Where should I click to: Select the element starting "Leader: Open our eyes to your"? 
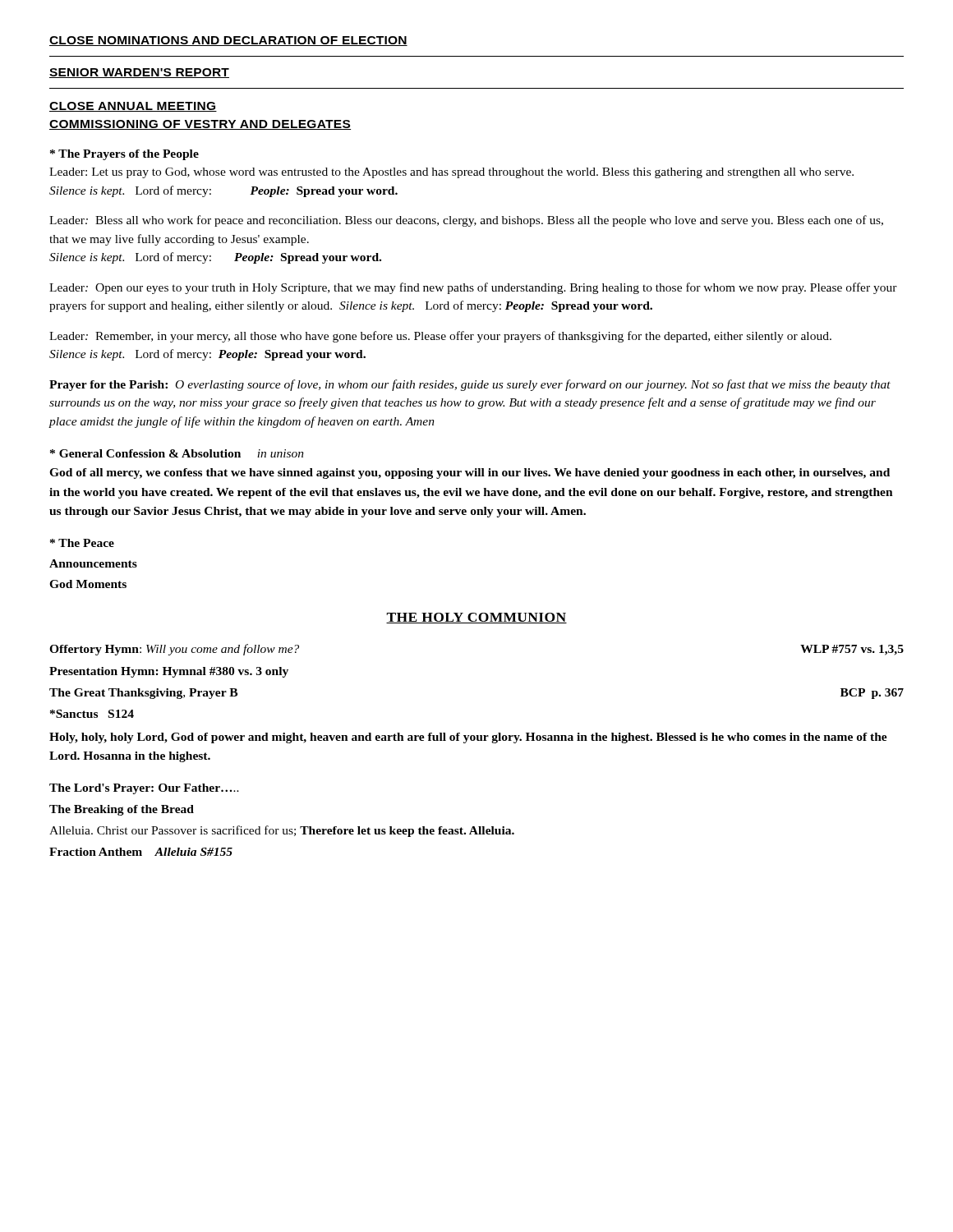pos(473,296)
